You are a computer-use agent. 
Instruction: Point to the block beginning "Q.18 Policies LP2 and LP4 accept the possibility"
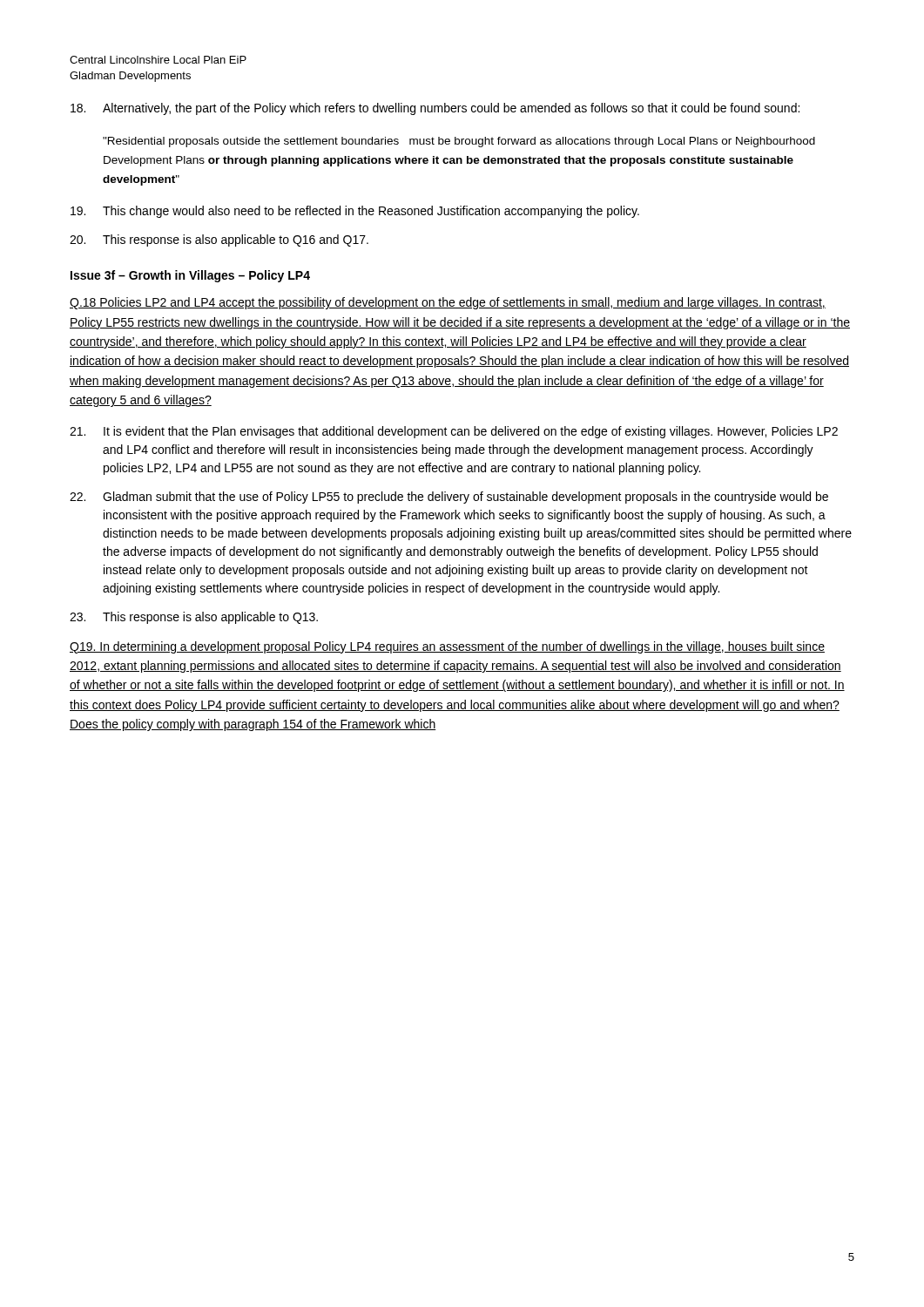[460, 351]
